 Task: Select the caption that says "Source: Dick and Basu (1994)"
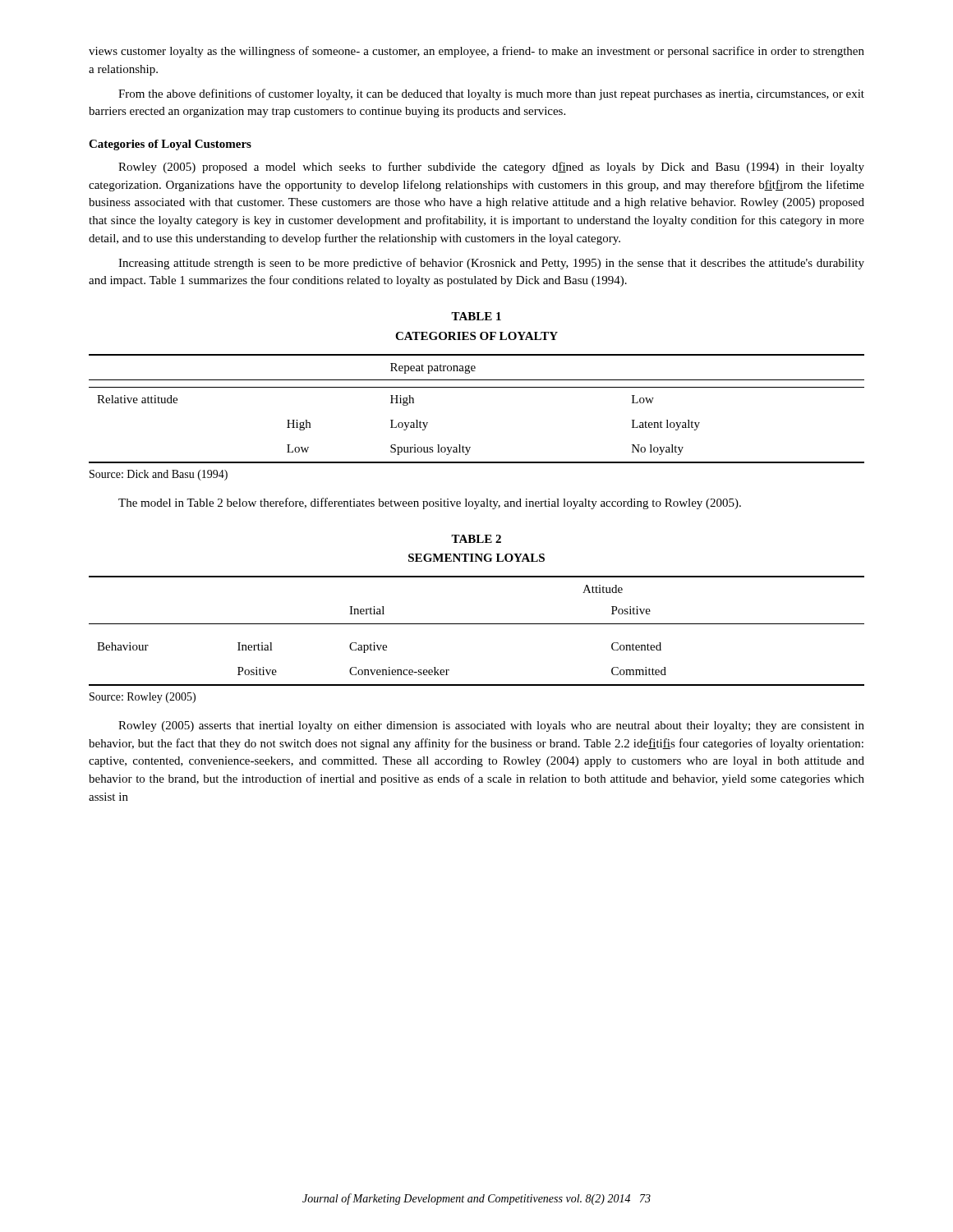(x=158, y=474)
